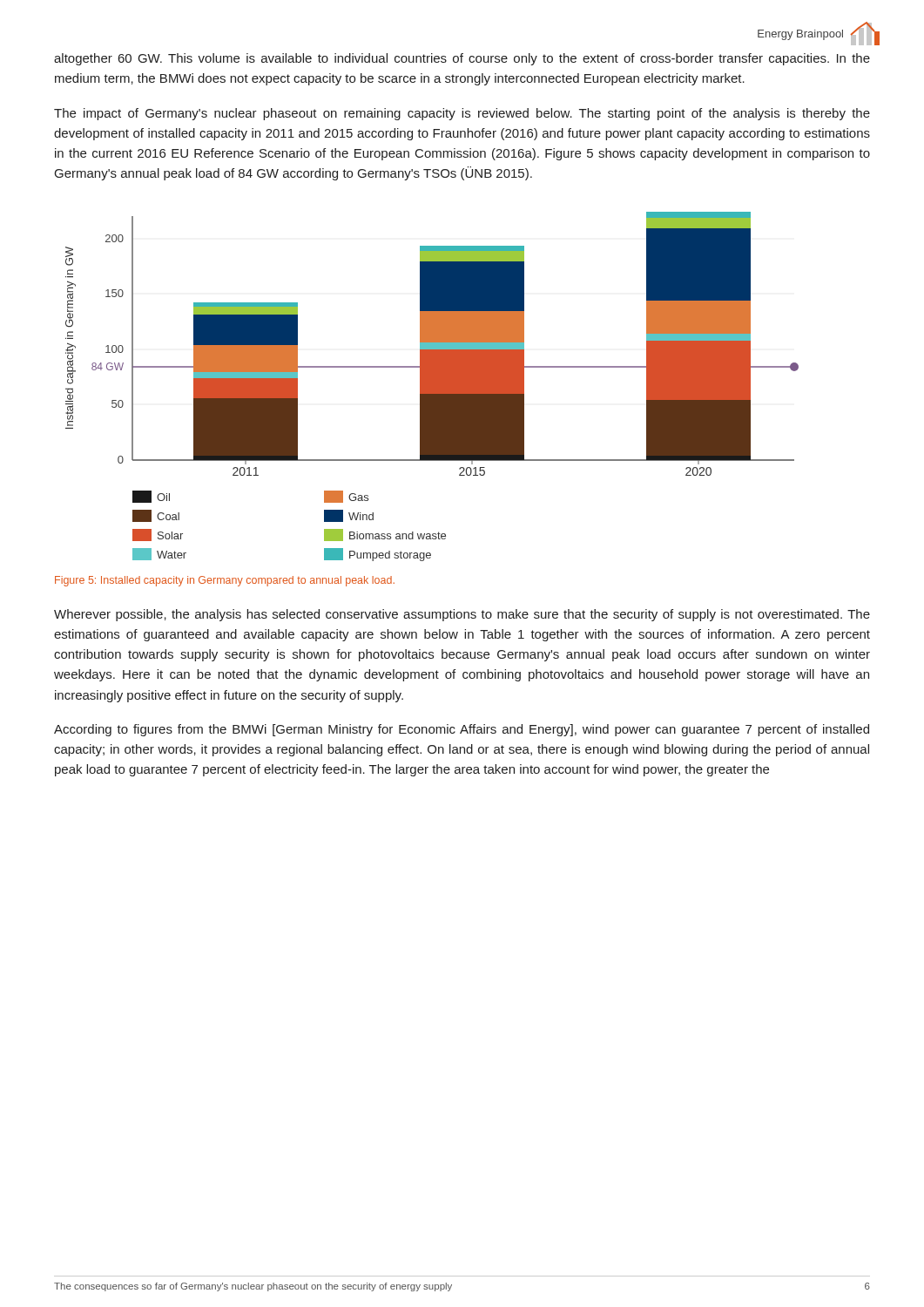Locate the stacked bar chart
Viewport: 924px width, 1307px height.
pyautogui.click(x=462, y=386)
